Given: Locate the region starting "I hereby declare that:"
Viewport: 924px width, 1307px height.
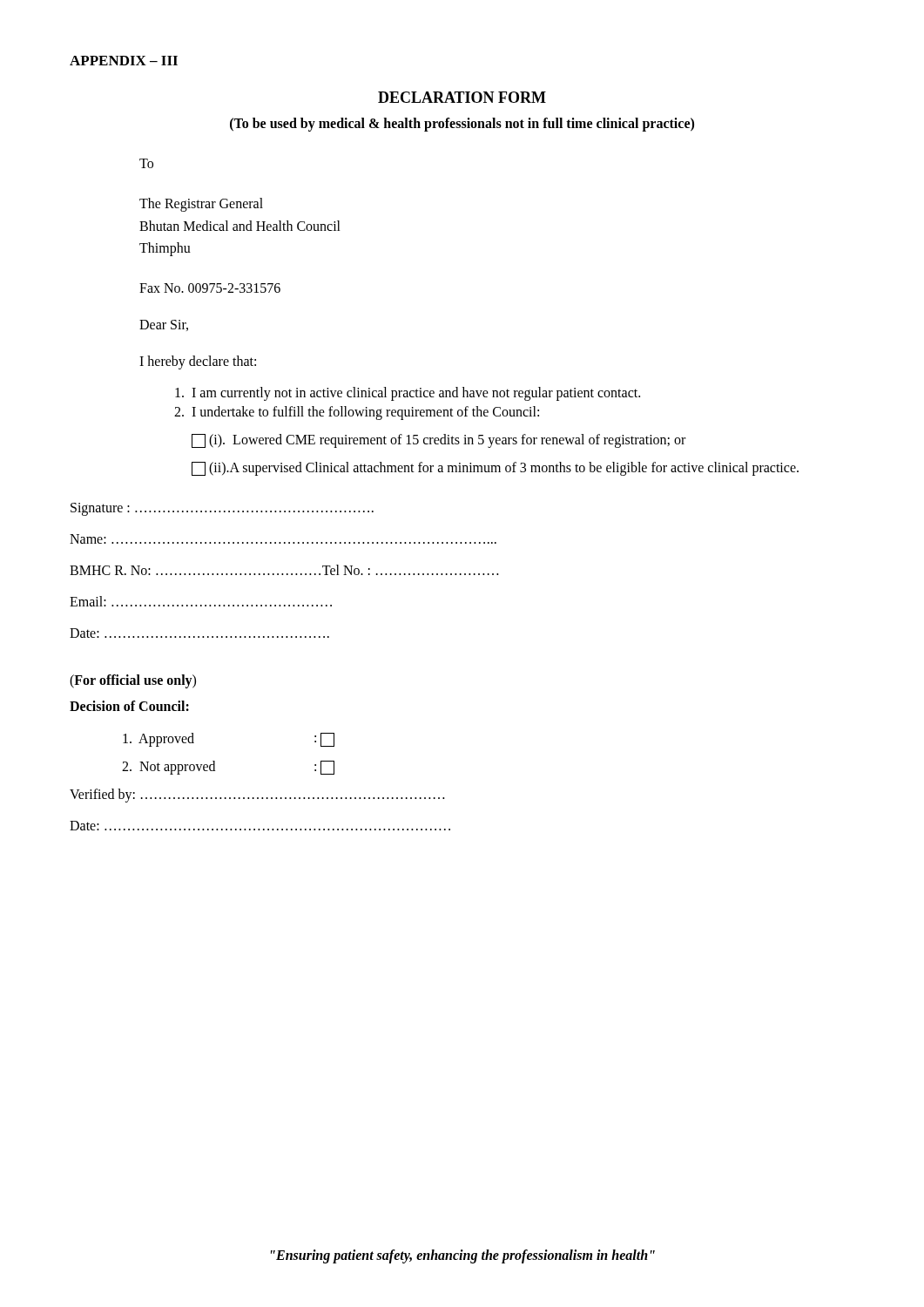Looking at the screenshot, I should (x=198, y=361).
